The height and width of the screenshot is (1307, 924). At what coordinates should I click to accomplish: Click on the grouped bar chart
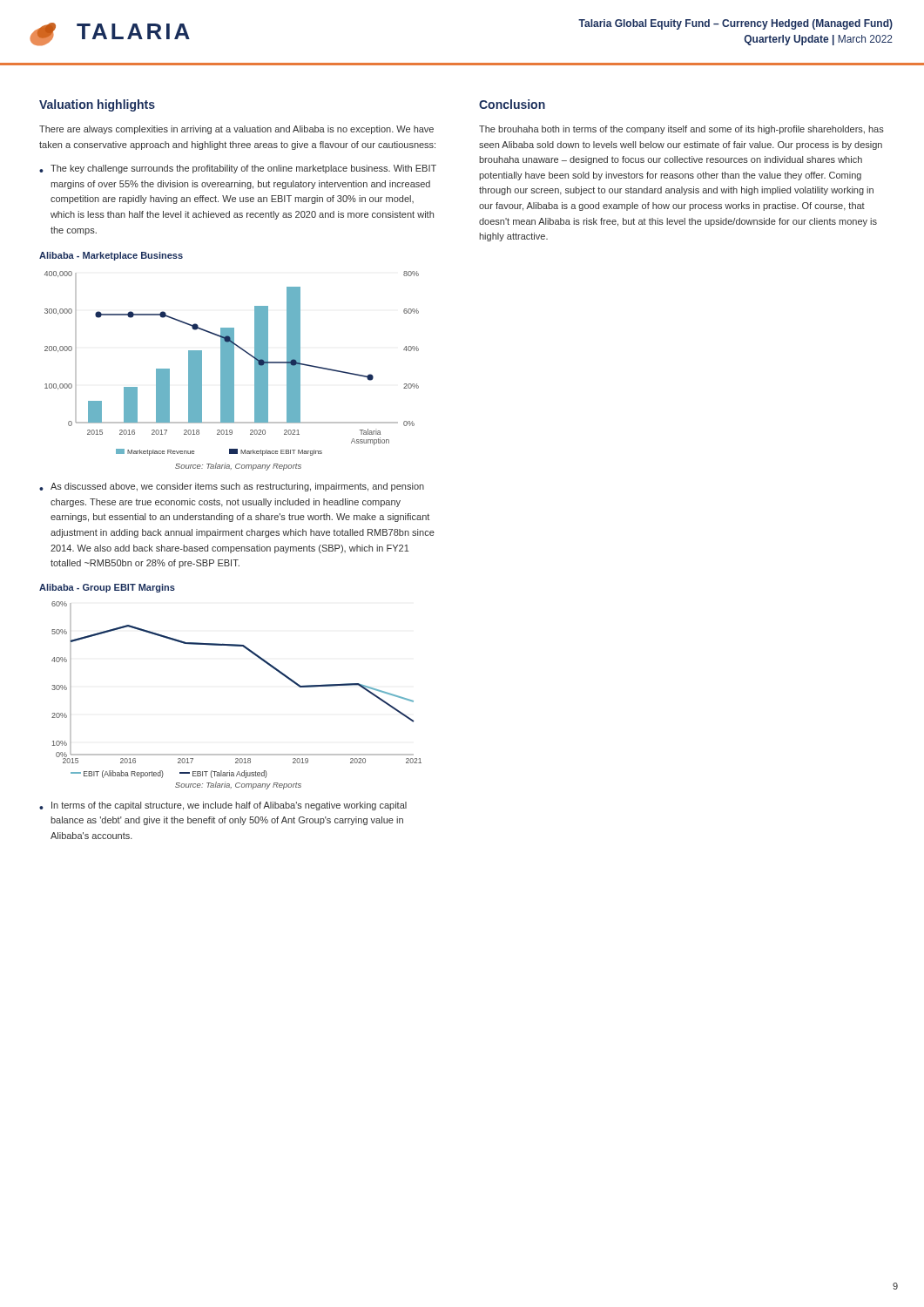(x=238, y=362)
